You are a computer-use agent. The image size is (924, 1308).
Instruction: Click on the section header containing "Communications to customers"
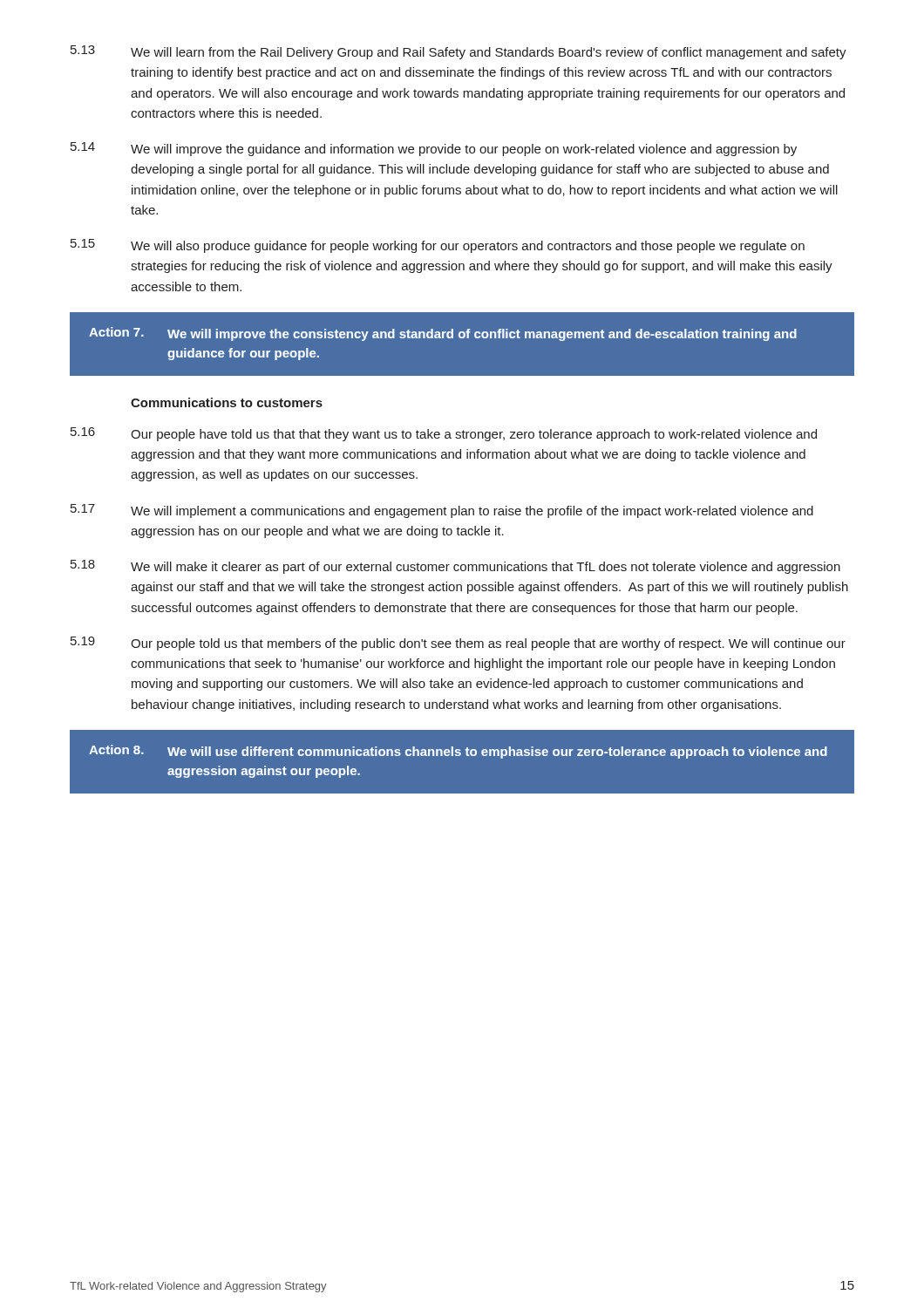pyautogui.click(x=227, y=402)
